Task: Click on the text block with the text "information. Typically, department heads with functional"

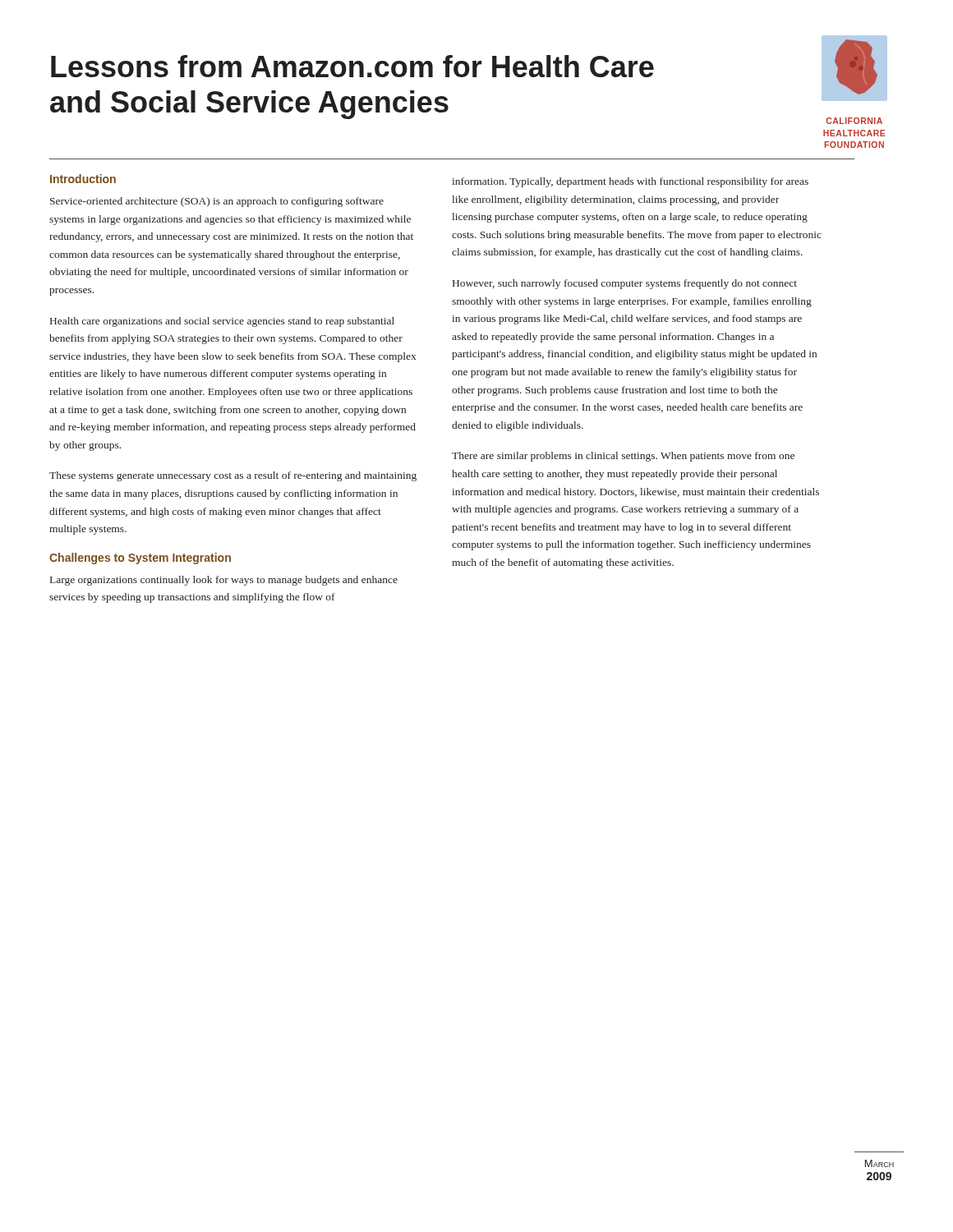Action: (637, 217)
